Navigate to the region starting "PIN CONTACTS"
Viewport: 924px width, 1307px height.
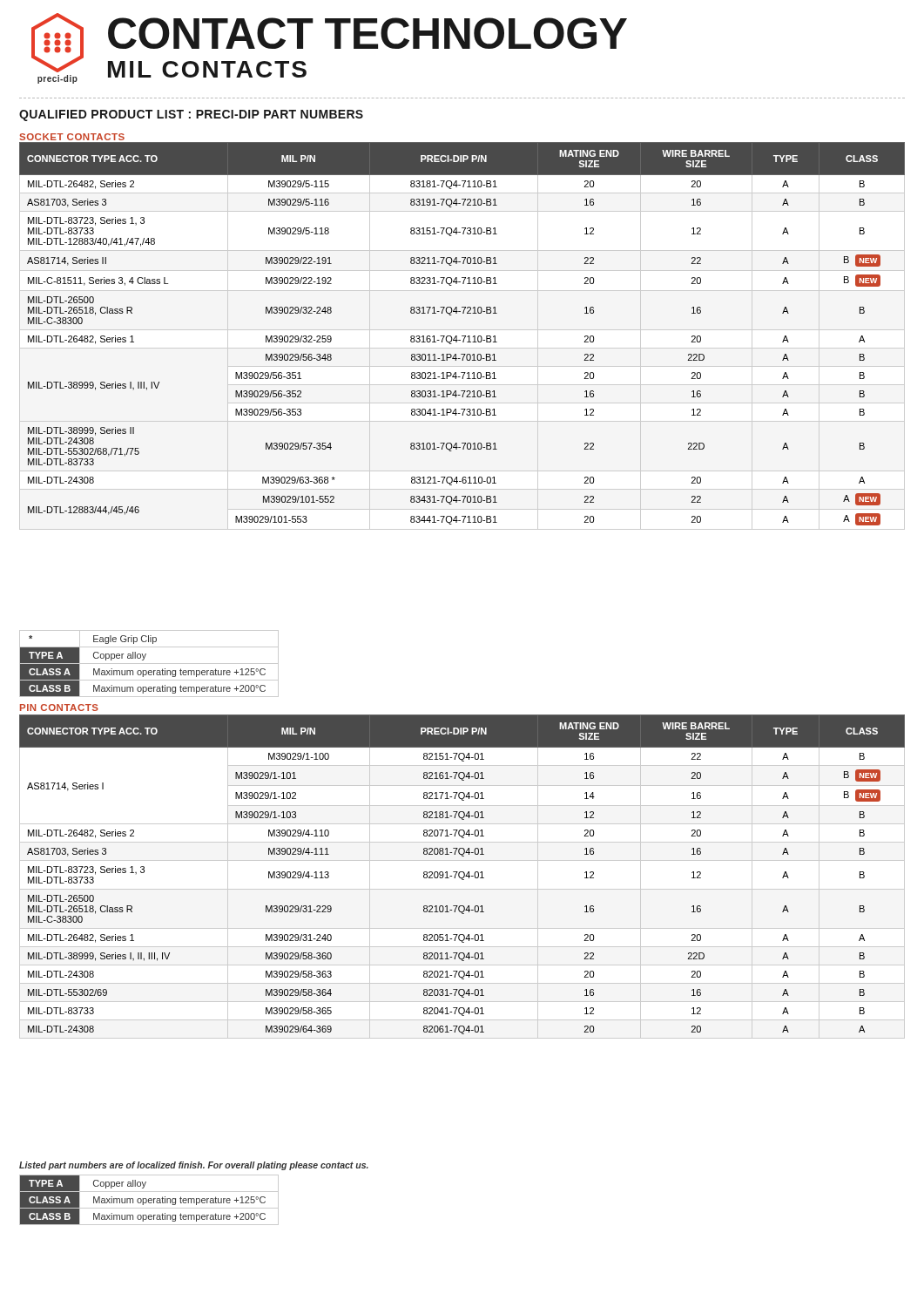tap(59, 707)
